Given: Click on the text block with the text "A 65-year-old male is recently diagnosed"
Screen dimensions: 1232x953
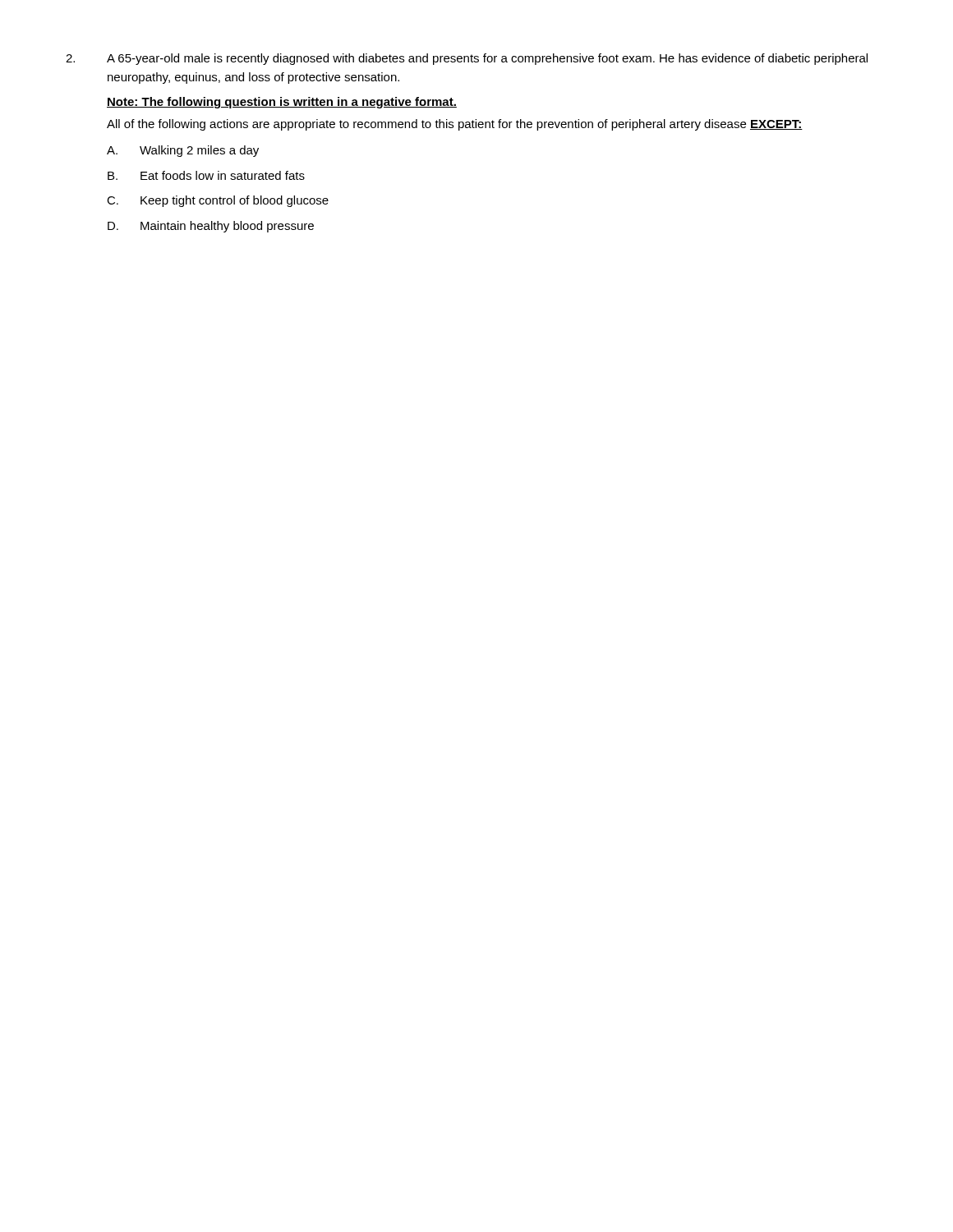Looking at the screenshot, I should (x=467, y=59).
